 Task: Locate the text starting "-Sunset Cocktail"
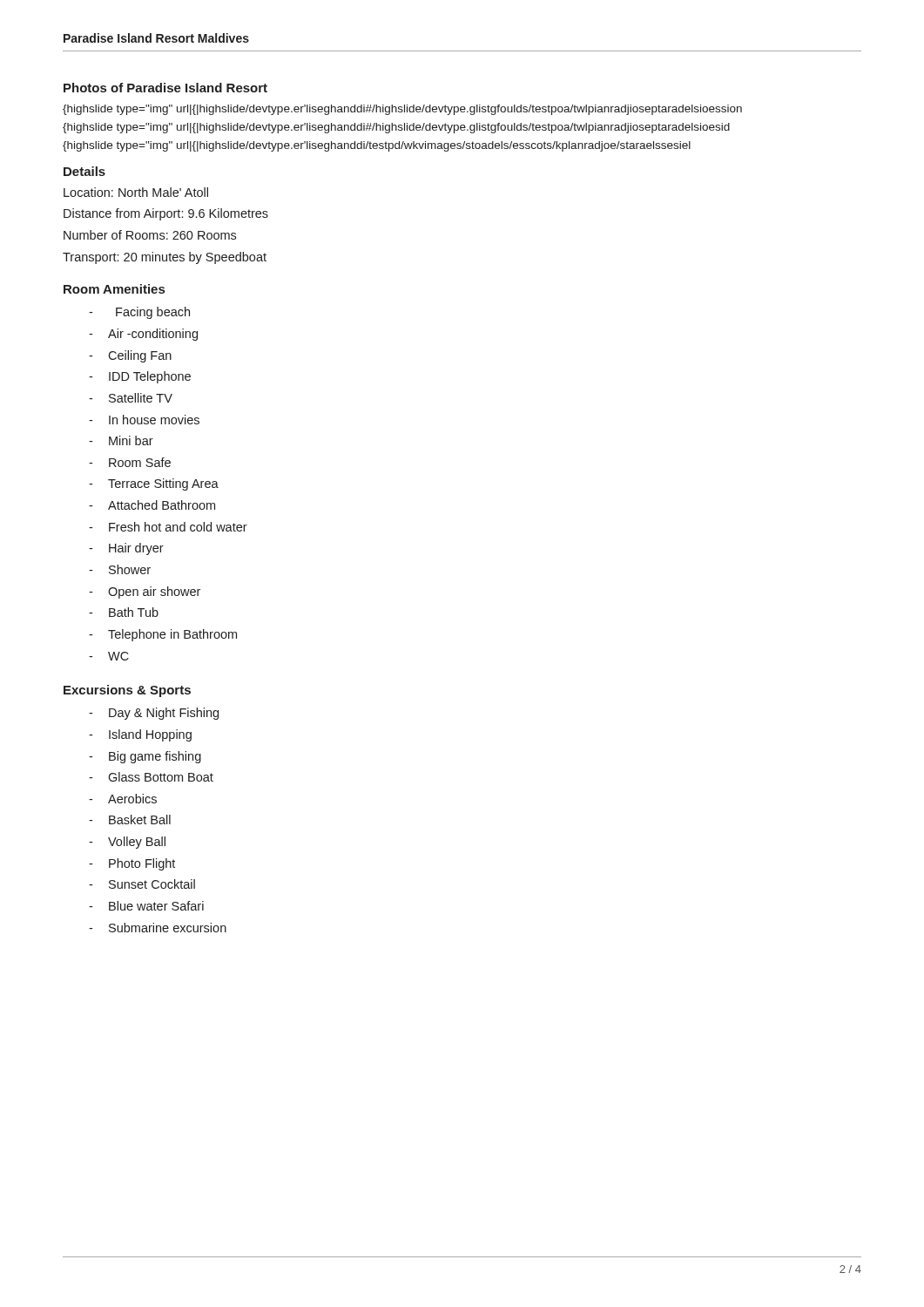[142, 885]
